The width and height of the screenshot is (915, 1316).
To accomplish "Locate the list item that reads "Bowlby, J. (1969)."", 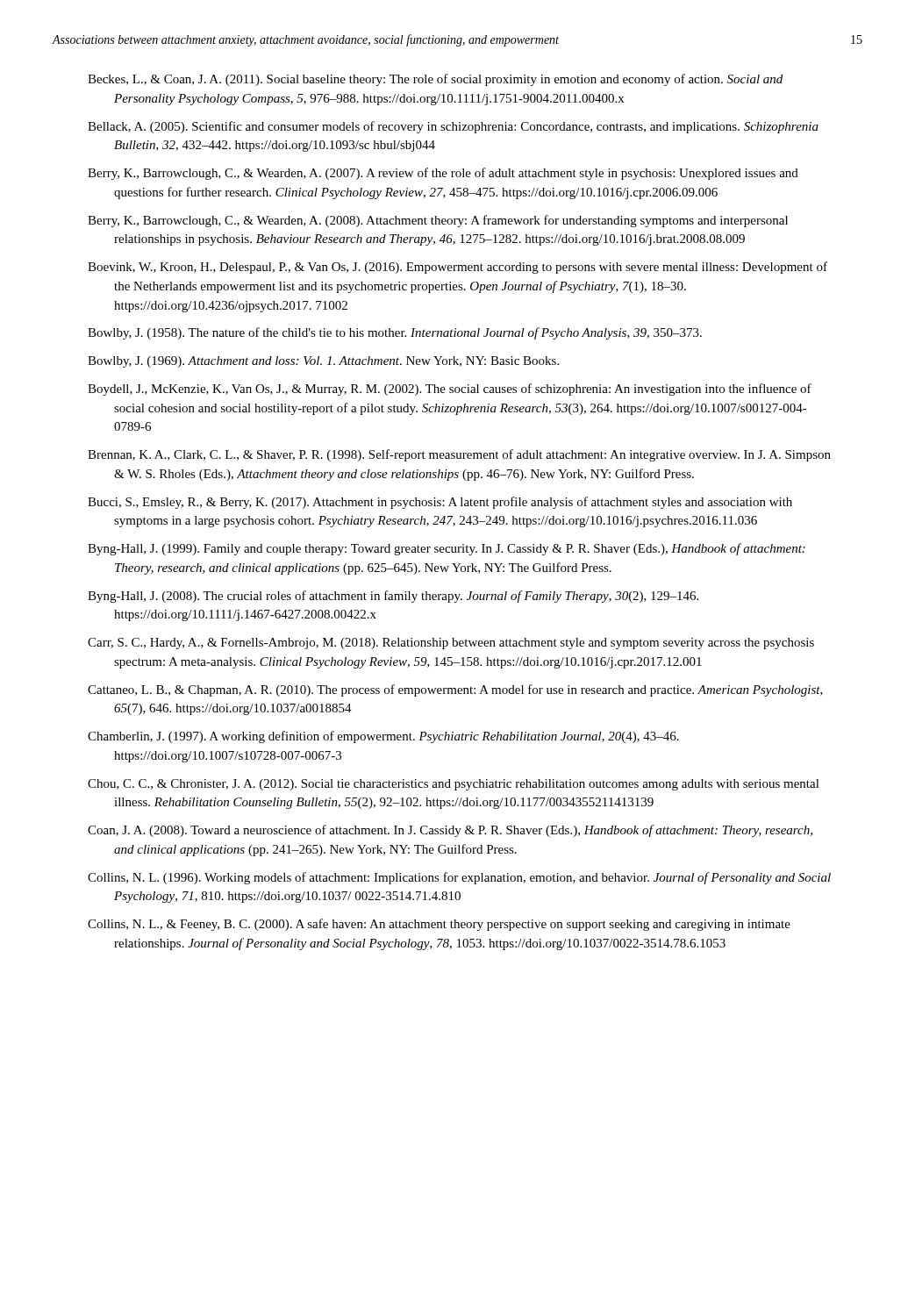I will point(324,361).
